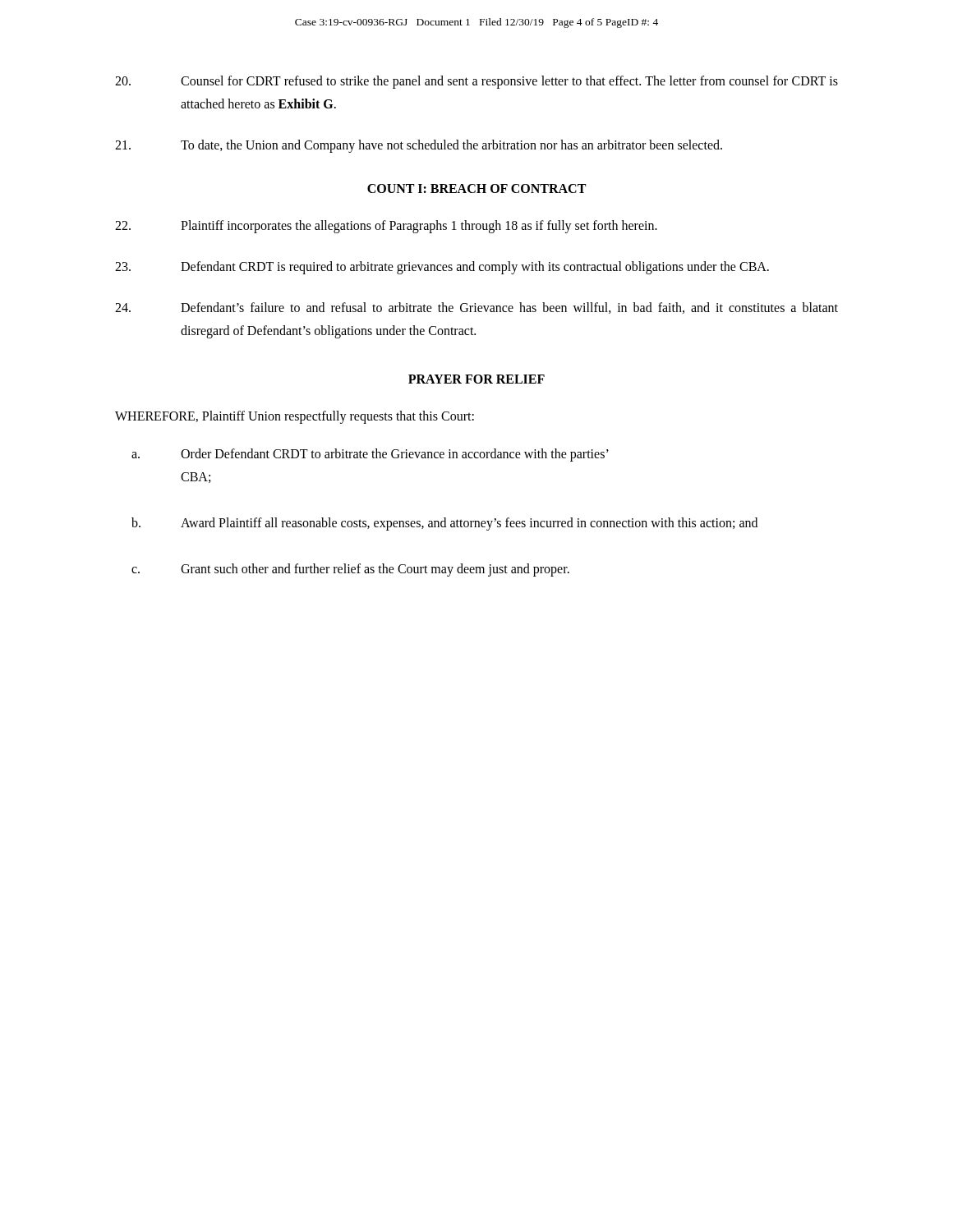The image size is (953, 1232).
Task: Click where it says "PRAYER FOR RELIEF"
Action: pos(476,379)
